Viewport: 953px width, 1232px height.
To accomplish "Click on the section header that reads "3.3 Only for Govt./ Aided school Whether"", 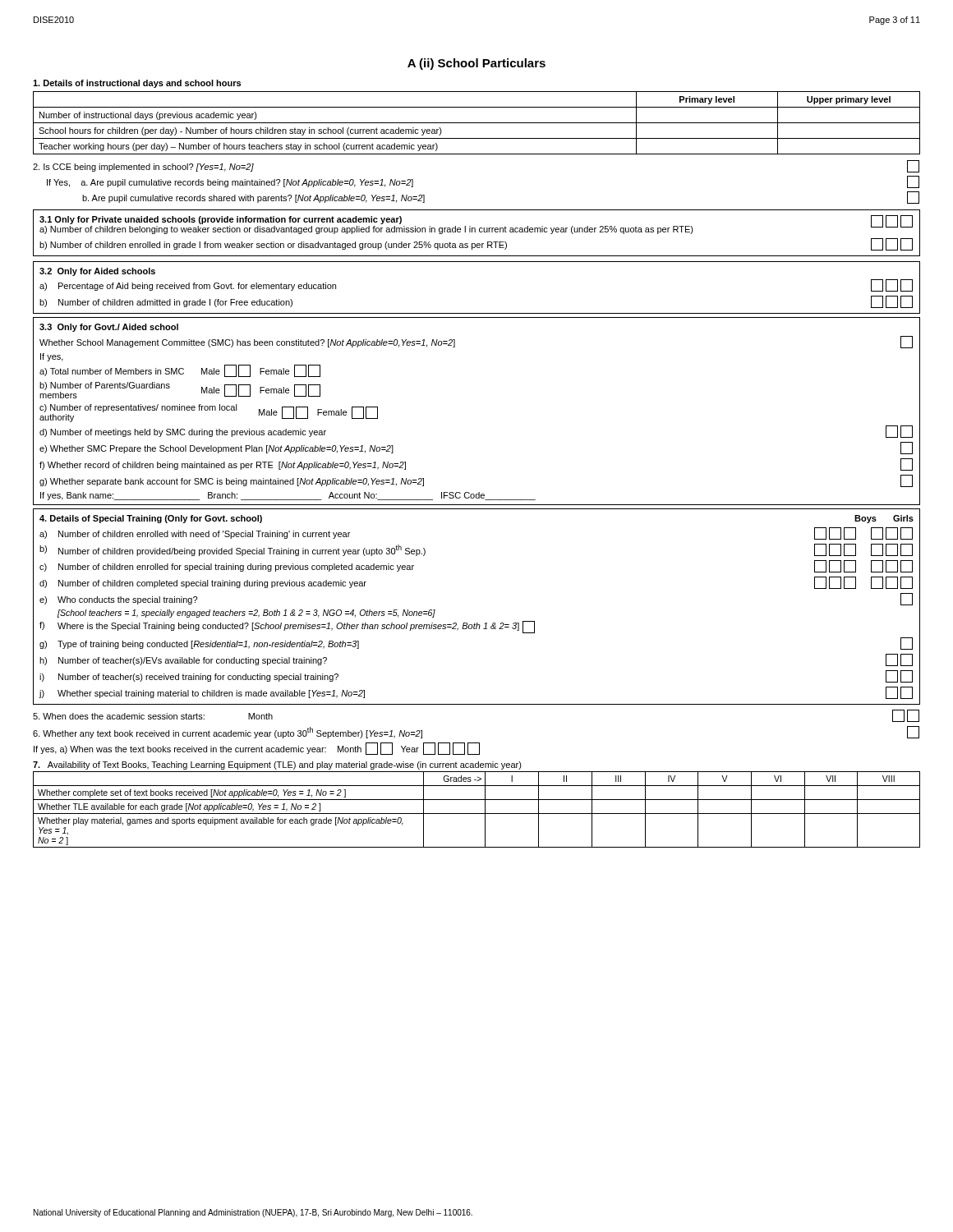I will pos(109,328).
